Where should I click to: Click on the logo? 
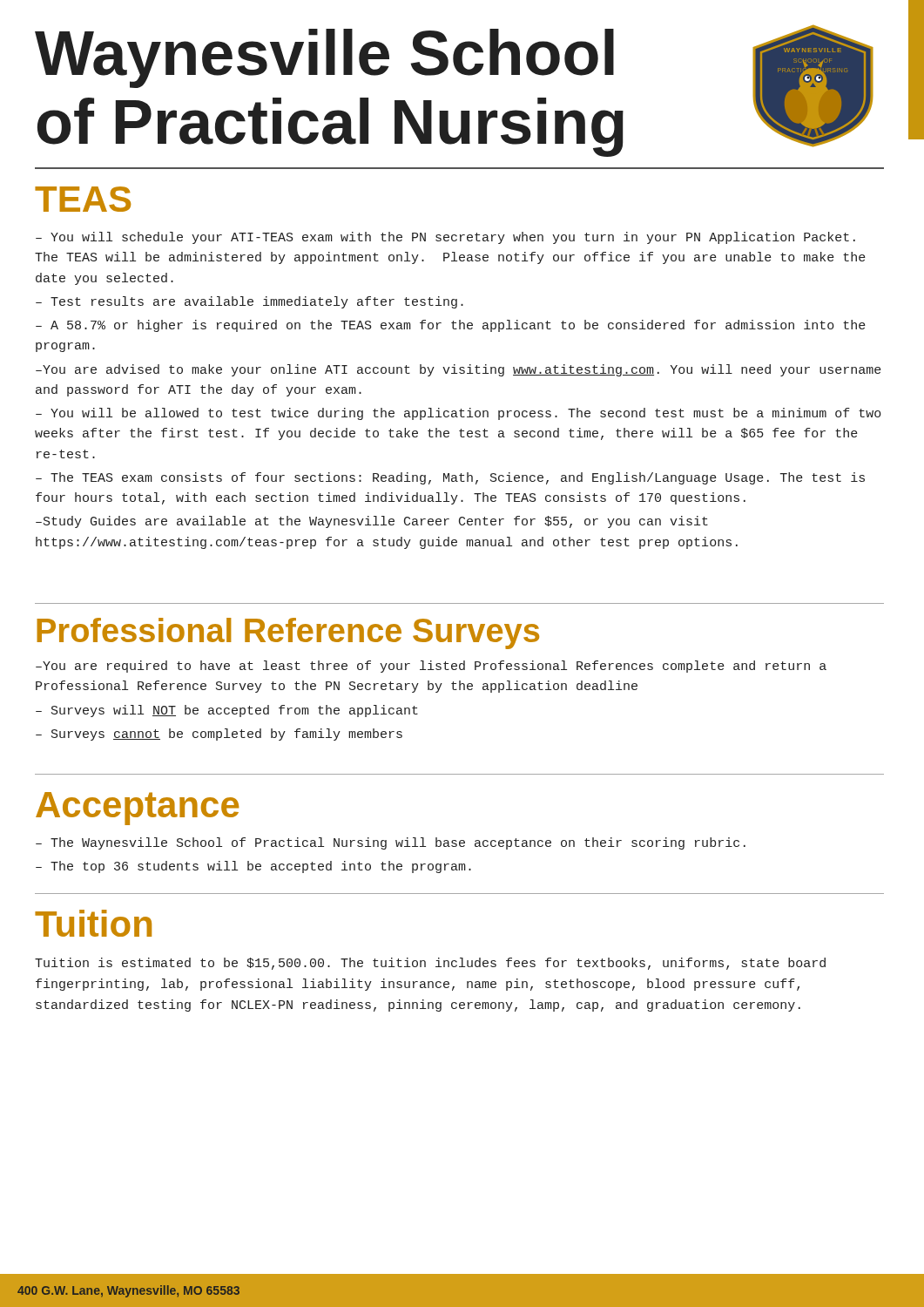click(813, 85)
